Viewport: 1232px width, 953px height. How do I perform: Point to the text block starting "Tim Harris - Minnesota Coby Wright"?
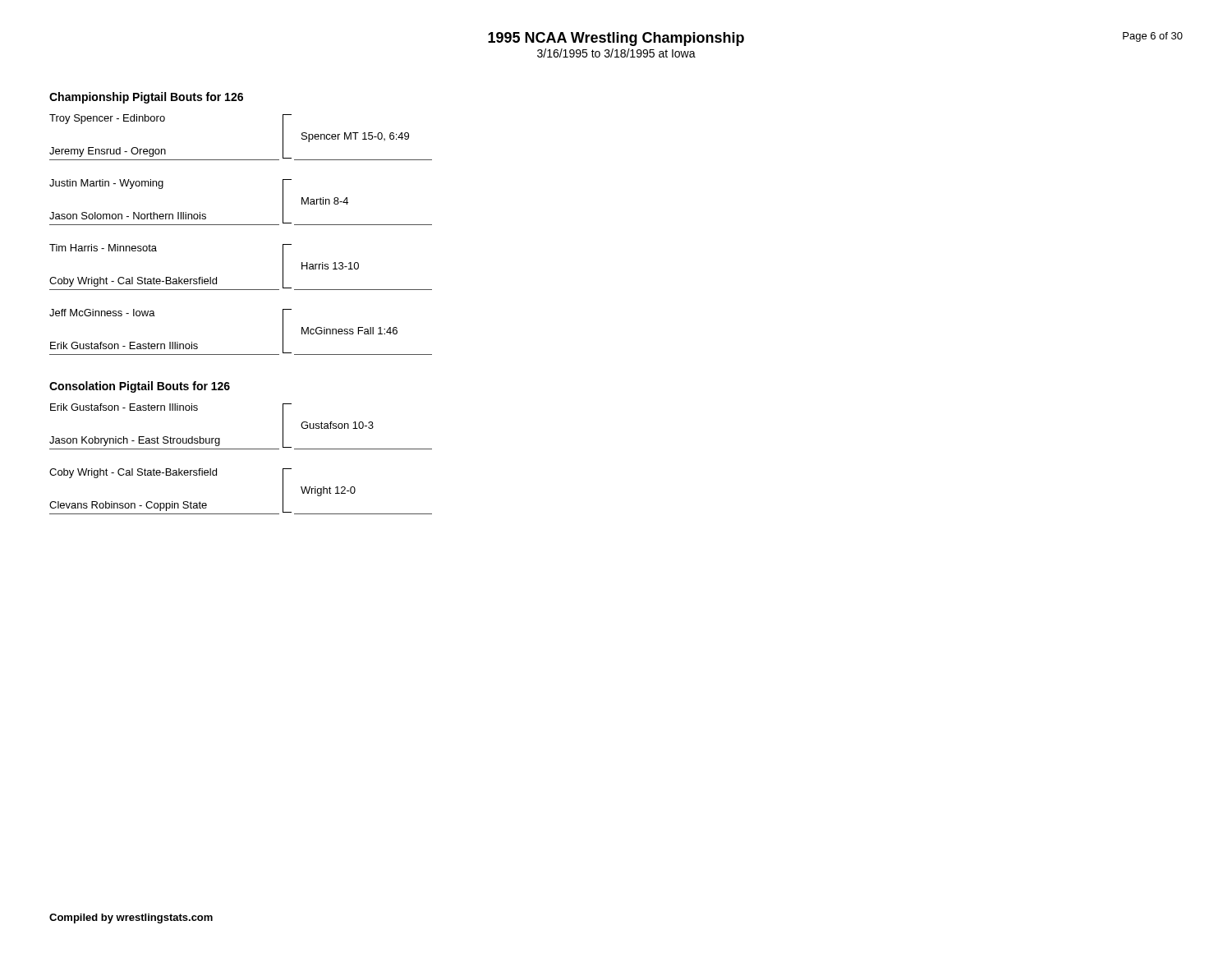[241, 266]
